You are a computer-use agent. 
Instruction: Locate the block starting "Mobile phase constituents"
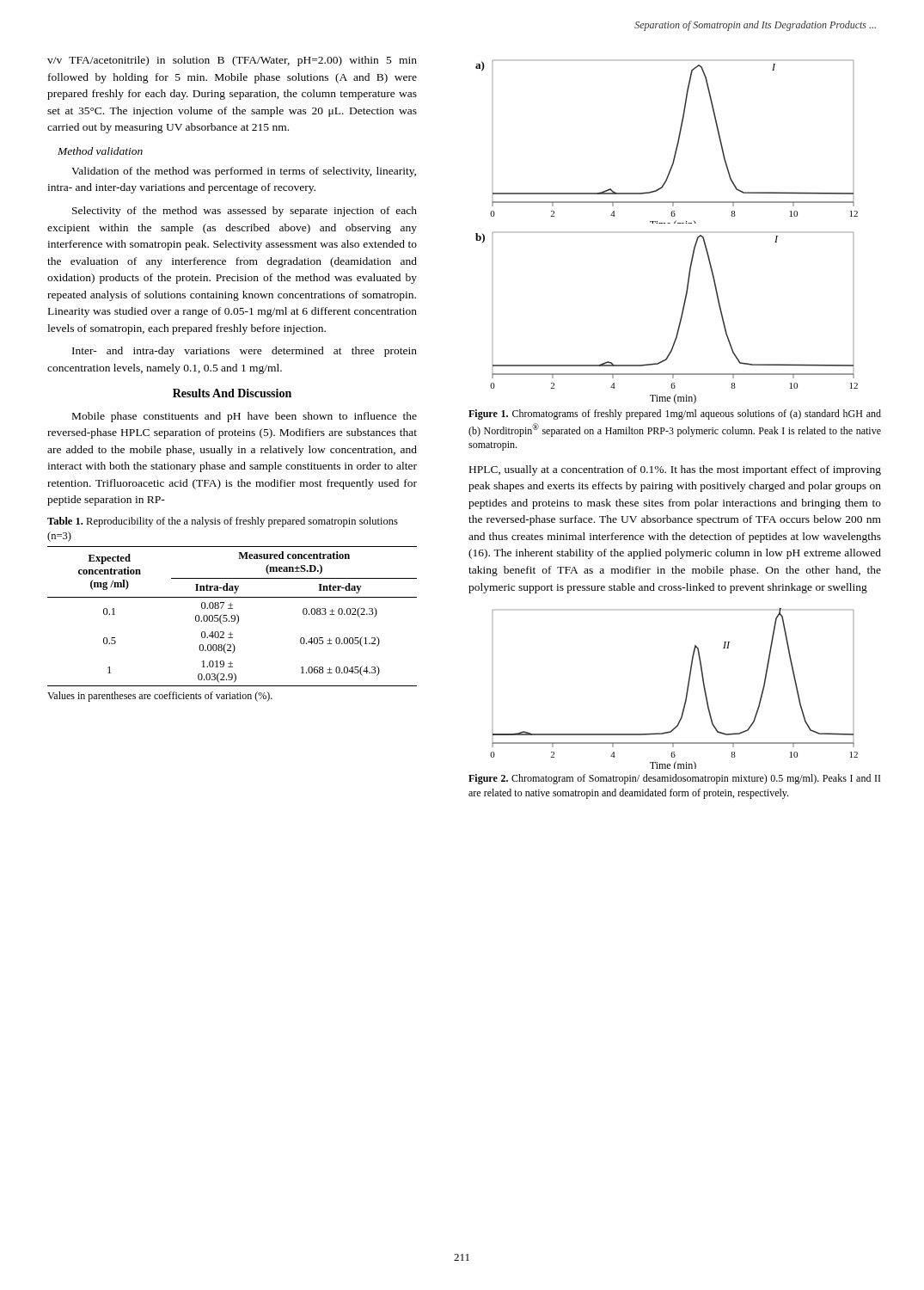point(232,458)
